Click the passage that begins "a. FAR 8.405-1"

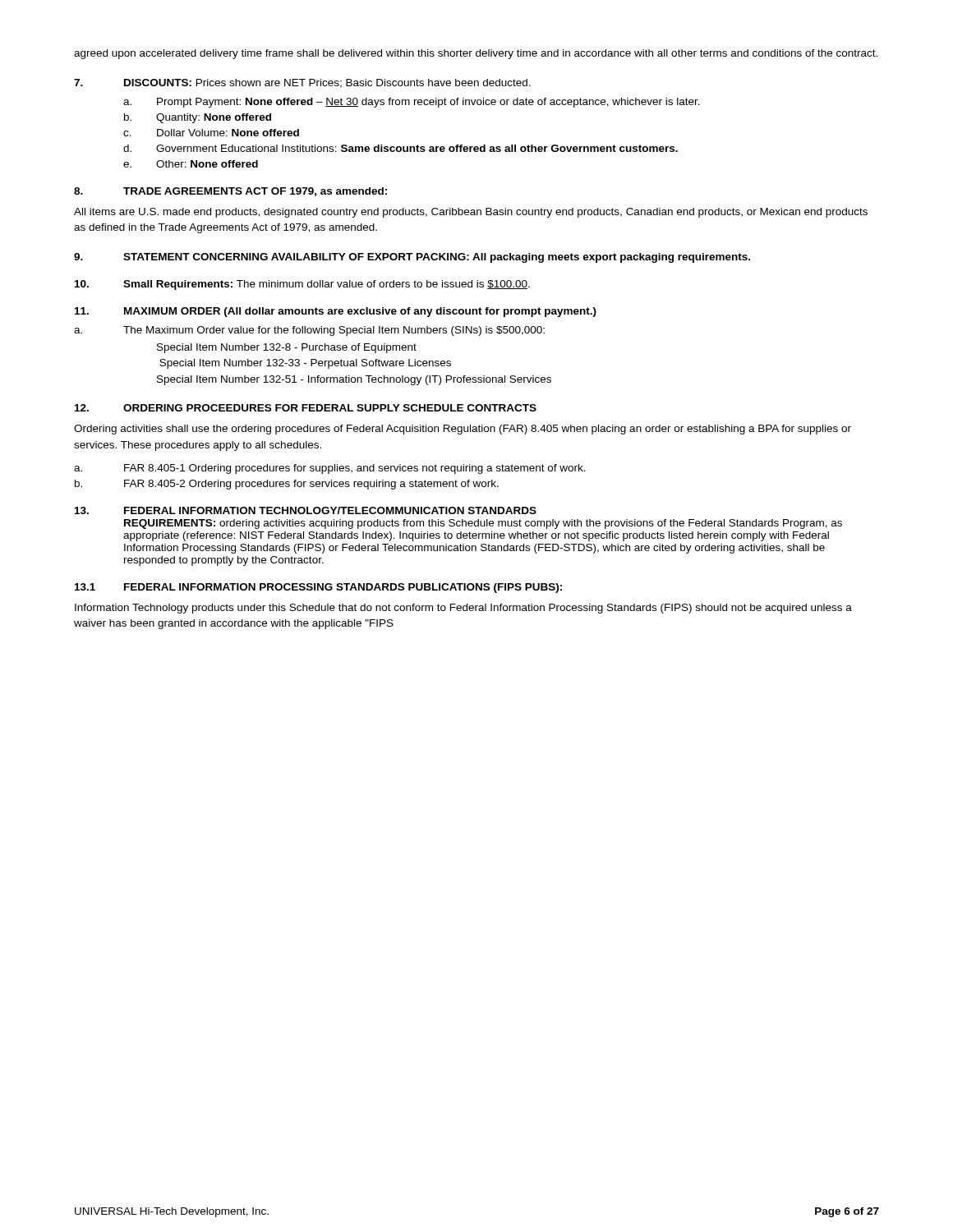pyautogui.click(x=476, y=467)
